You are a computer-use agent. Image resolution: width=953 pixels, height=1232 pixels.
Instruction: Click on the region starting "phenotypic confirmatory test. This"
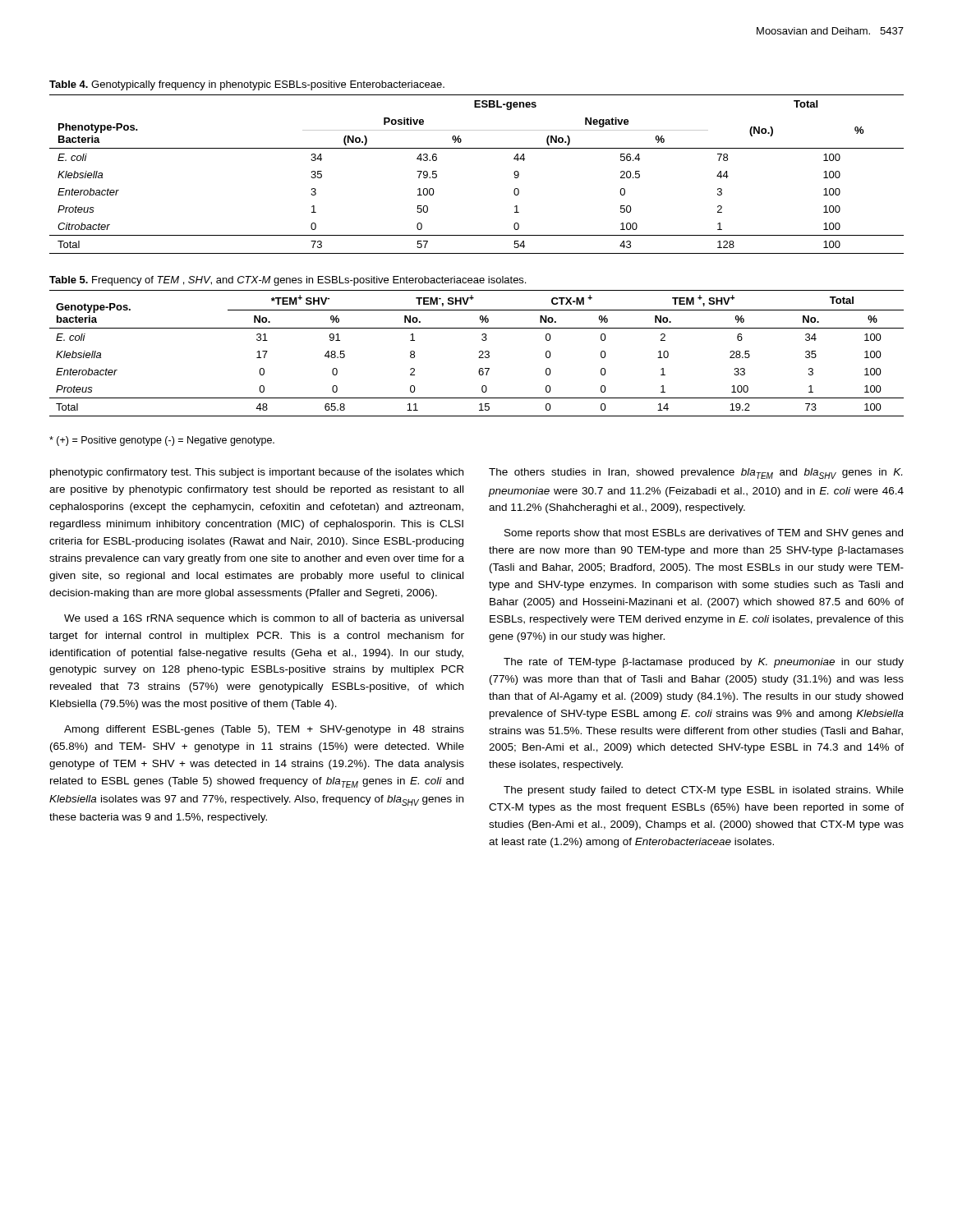click(x=257, y=645)
